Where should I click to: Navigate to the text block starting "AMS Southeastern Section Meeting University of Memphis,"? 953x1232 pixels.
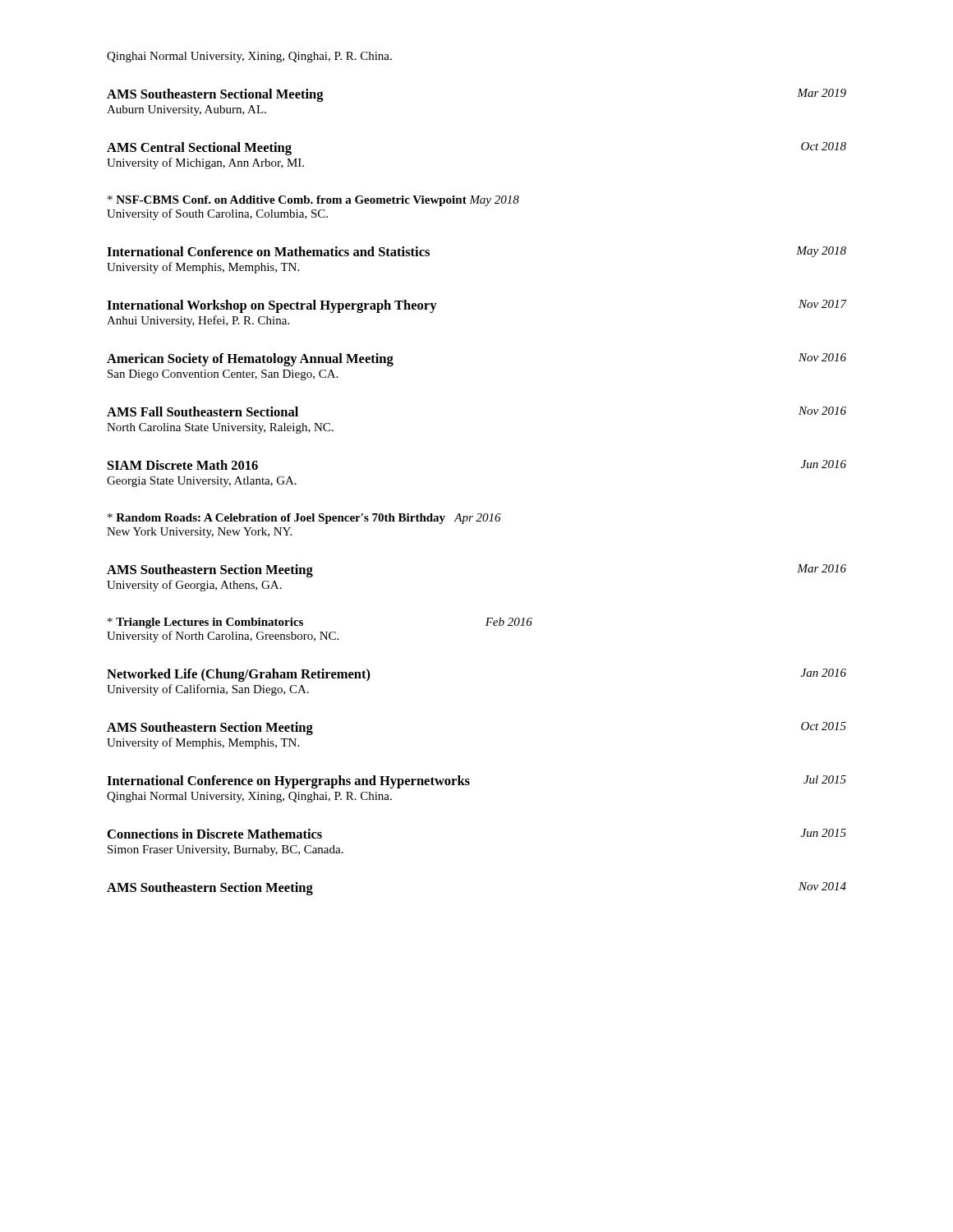click(212, 728)
